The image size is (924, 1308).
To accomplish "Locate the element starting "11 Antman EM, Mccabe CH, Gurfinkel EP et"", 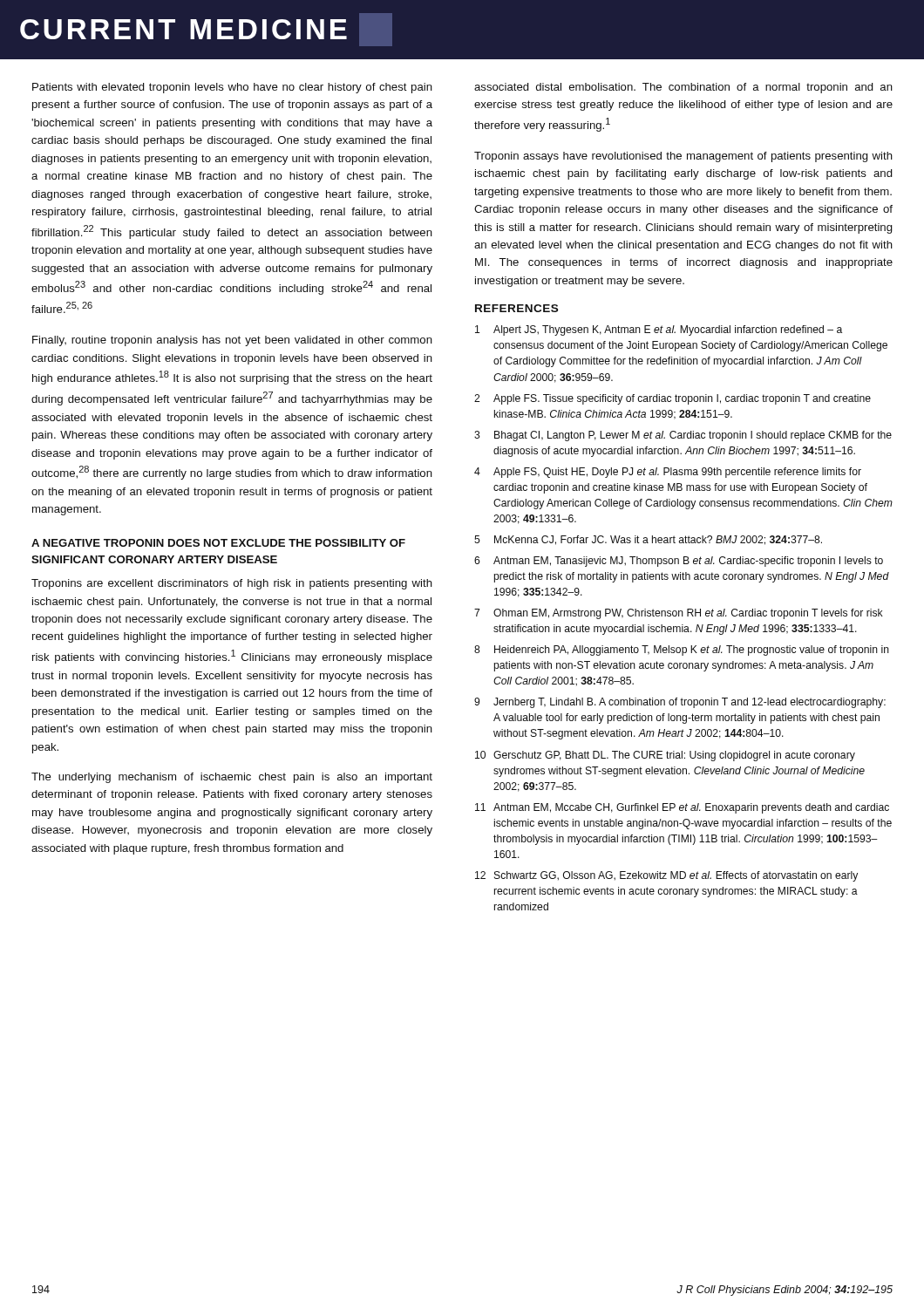I will click(683, 831).
